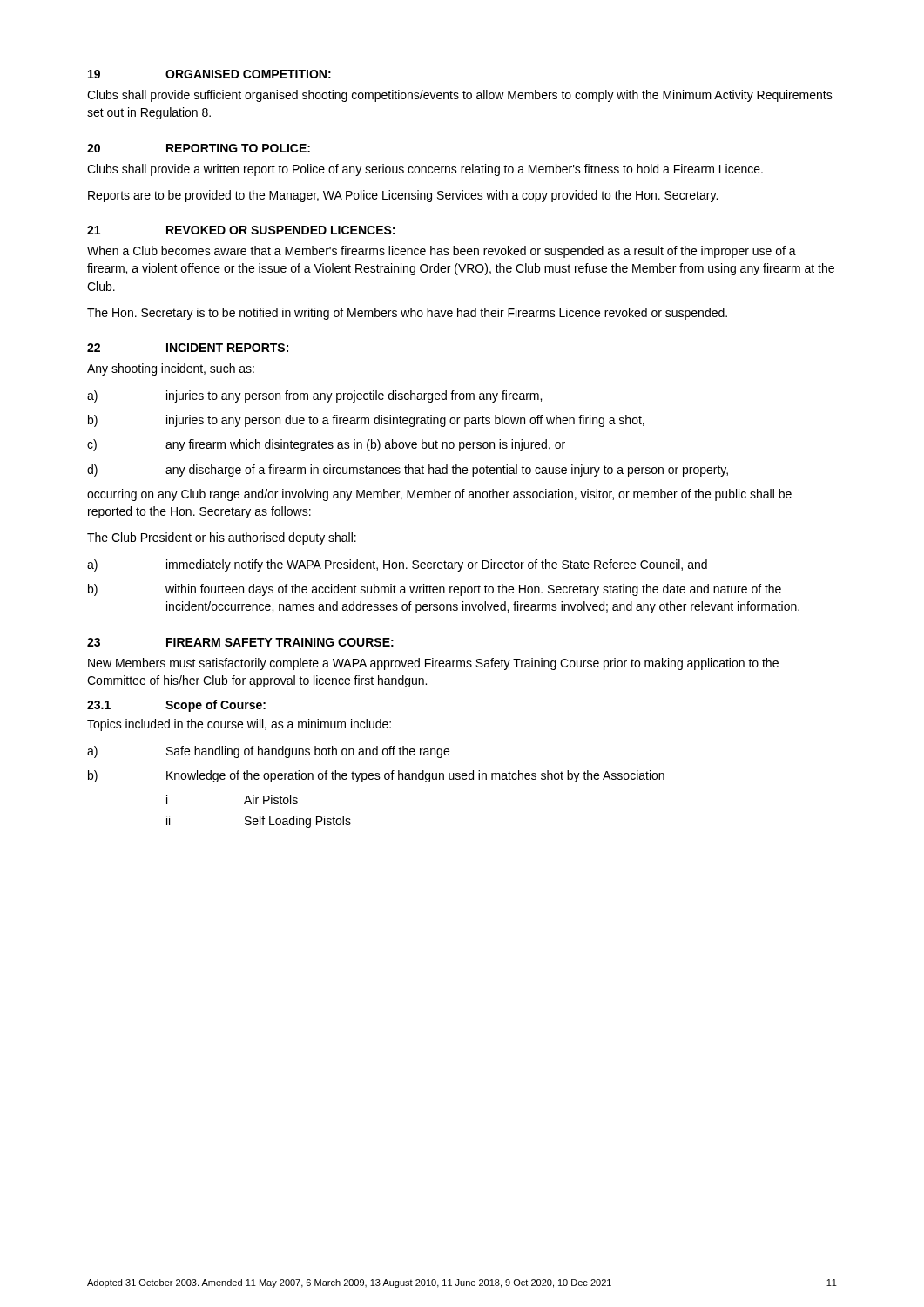Click where it says "23.1 Scope of Course:"
This screenshot has height=1307, width=924.
tap(177, 705)
